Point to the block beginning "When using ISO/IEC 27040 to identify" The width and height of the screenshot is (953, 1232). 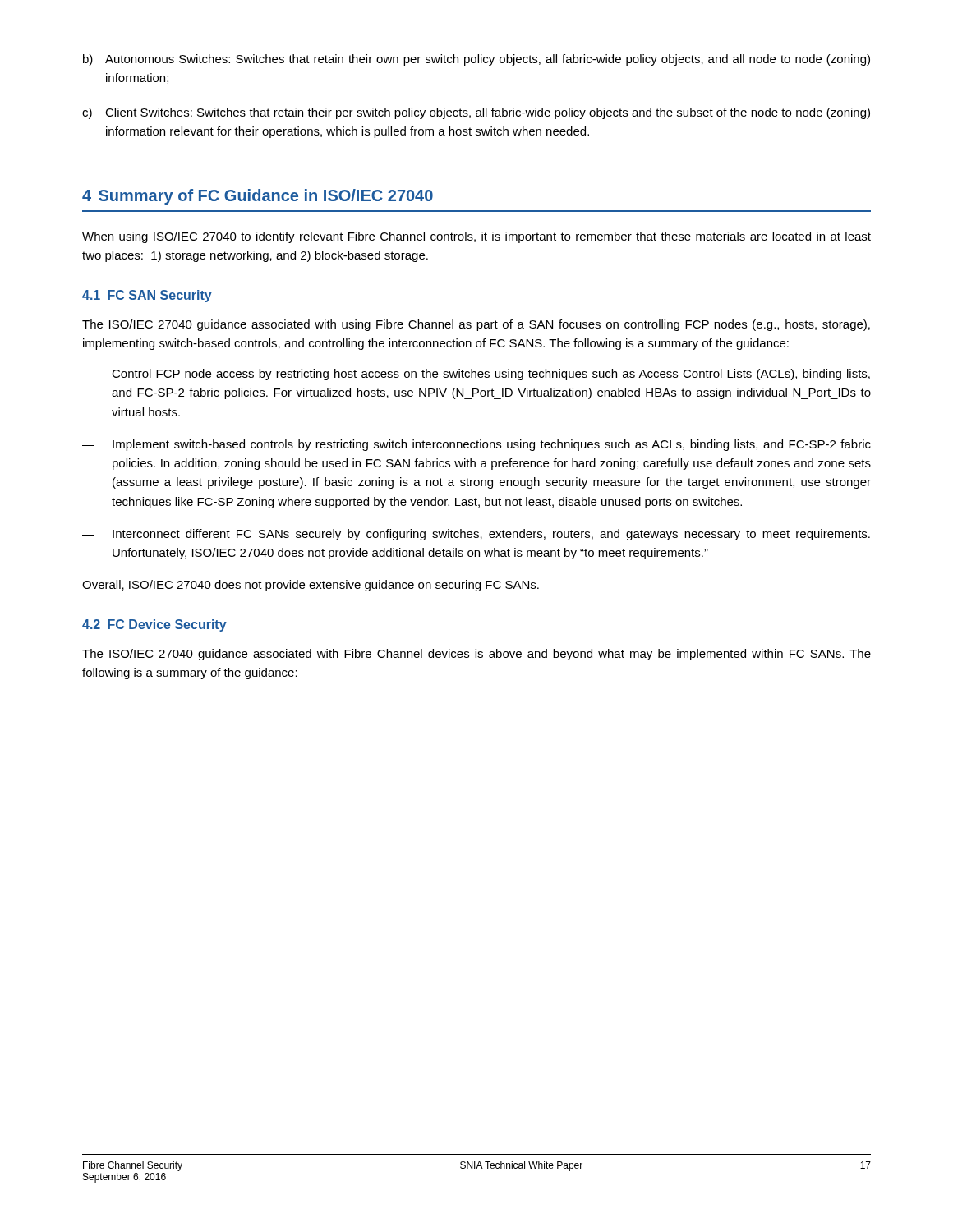pos(476,246)
